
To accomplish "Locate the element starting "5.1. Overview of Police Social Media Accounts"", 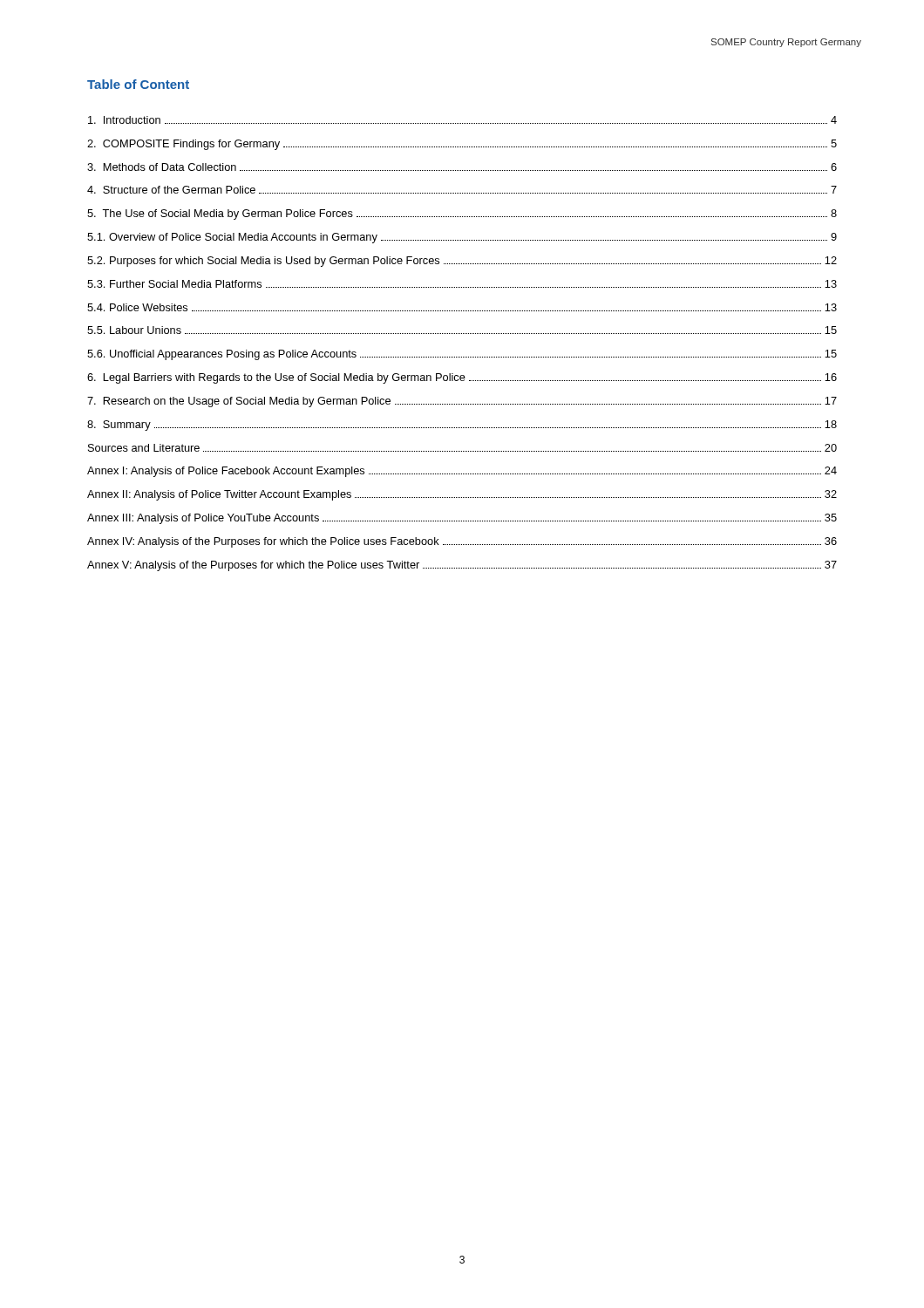I will pos(462,237).
